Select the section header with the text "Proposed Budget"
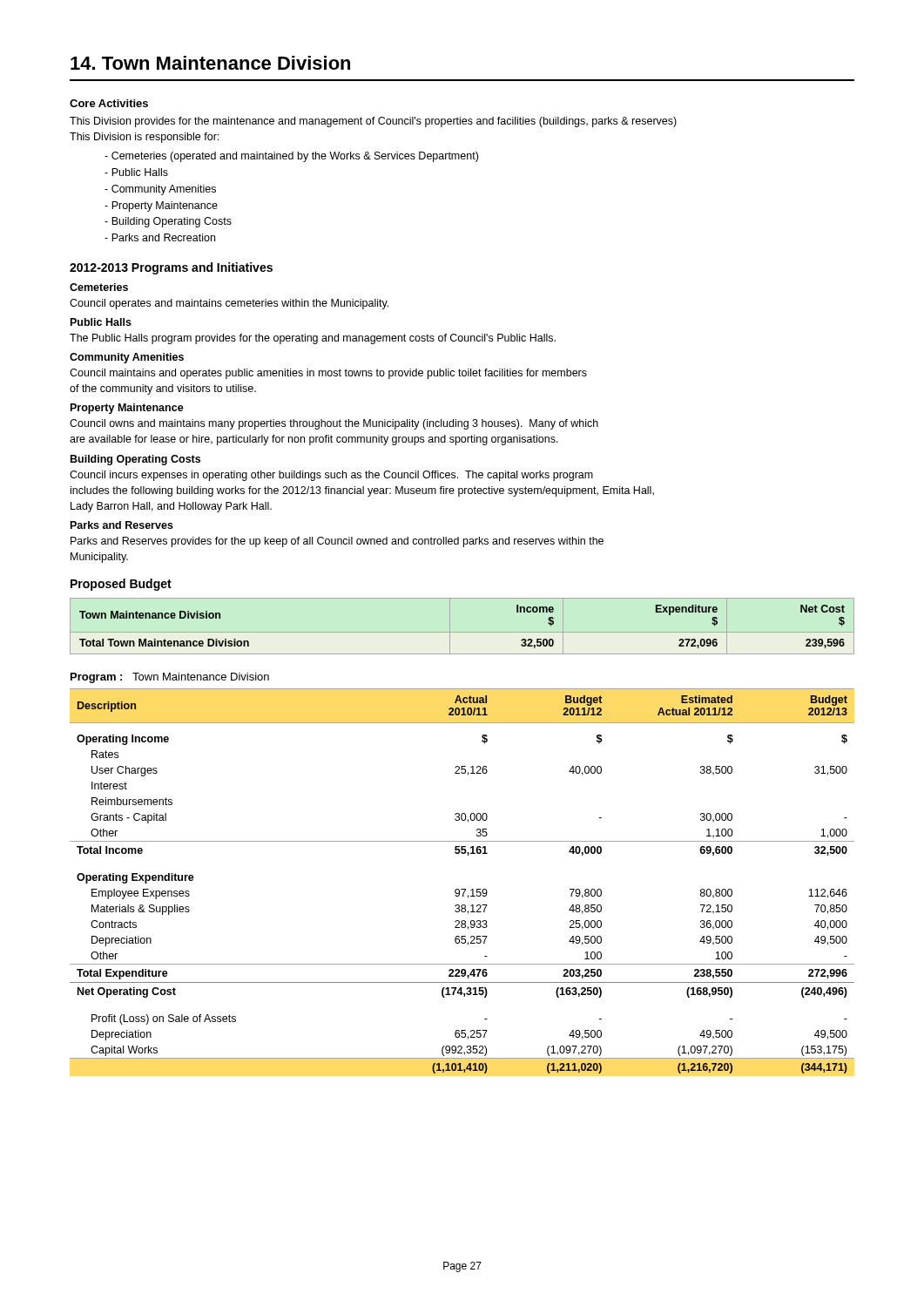The image size is (924, 1307). tap(120, 584)
